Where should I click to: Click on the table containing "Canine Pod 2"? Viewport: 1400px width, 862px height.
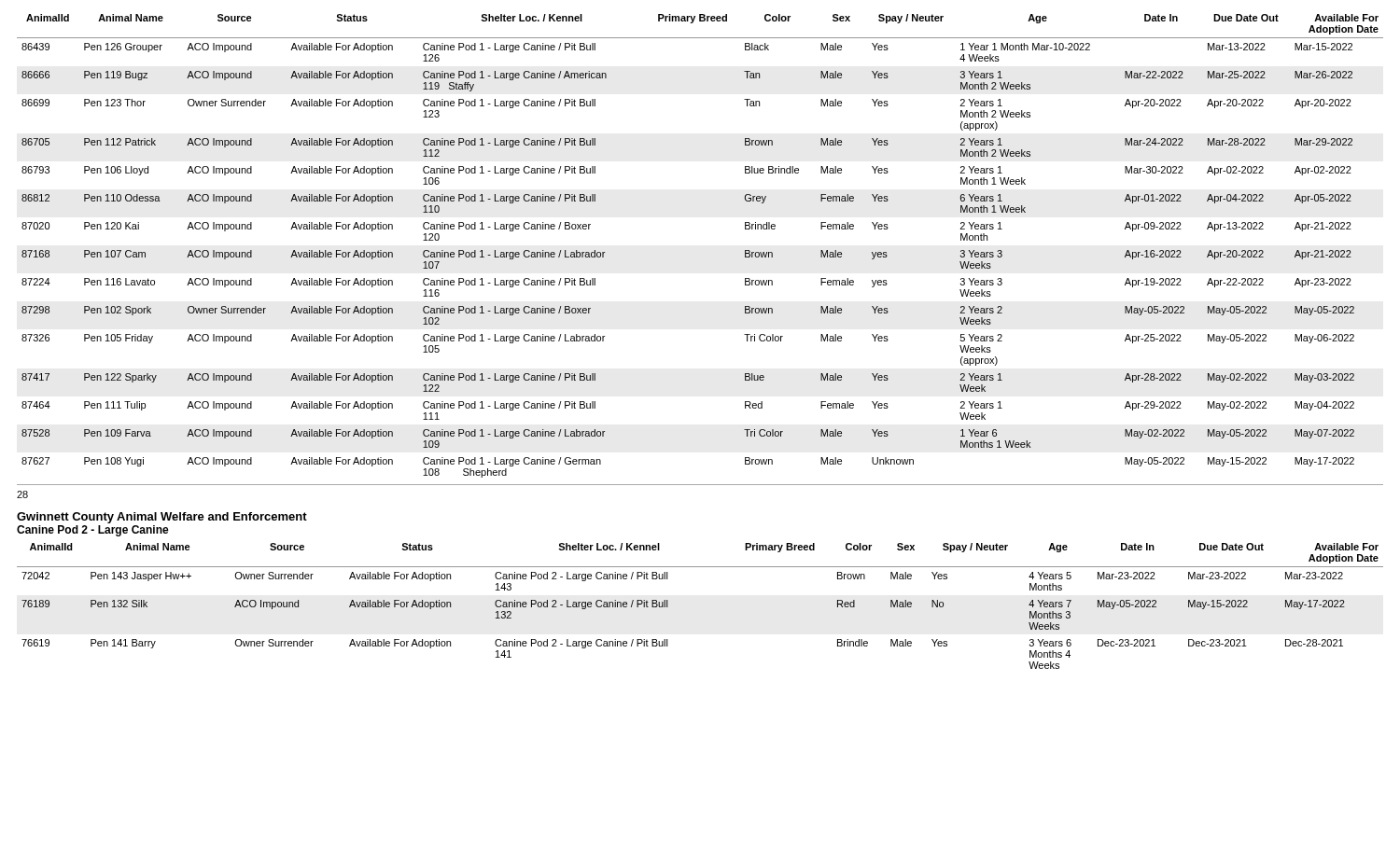coord(700,606)
